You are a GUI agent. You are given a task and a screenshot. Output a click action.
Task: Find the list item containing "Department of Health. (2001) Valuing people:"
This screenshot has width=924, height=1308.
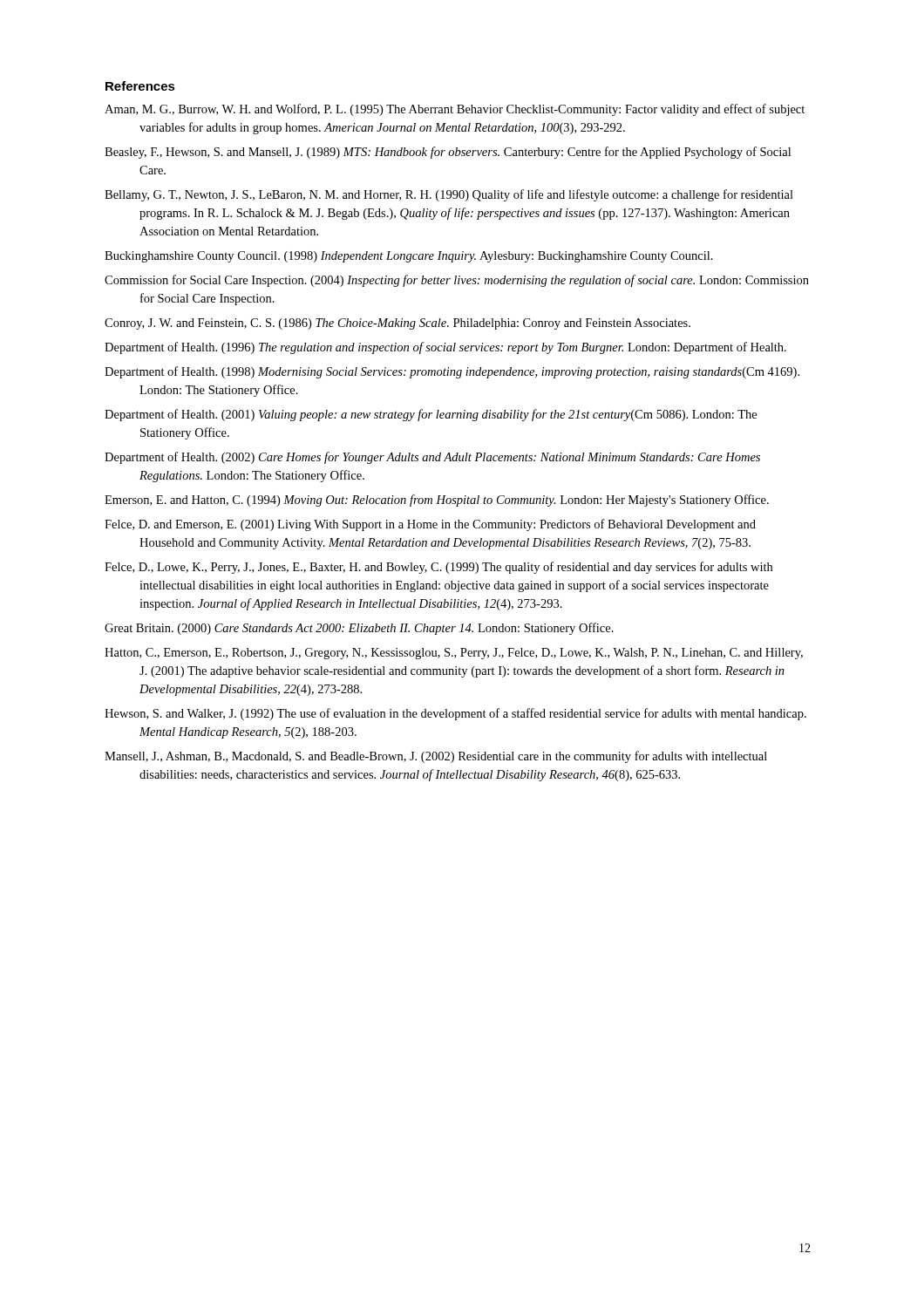(431, 424)
